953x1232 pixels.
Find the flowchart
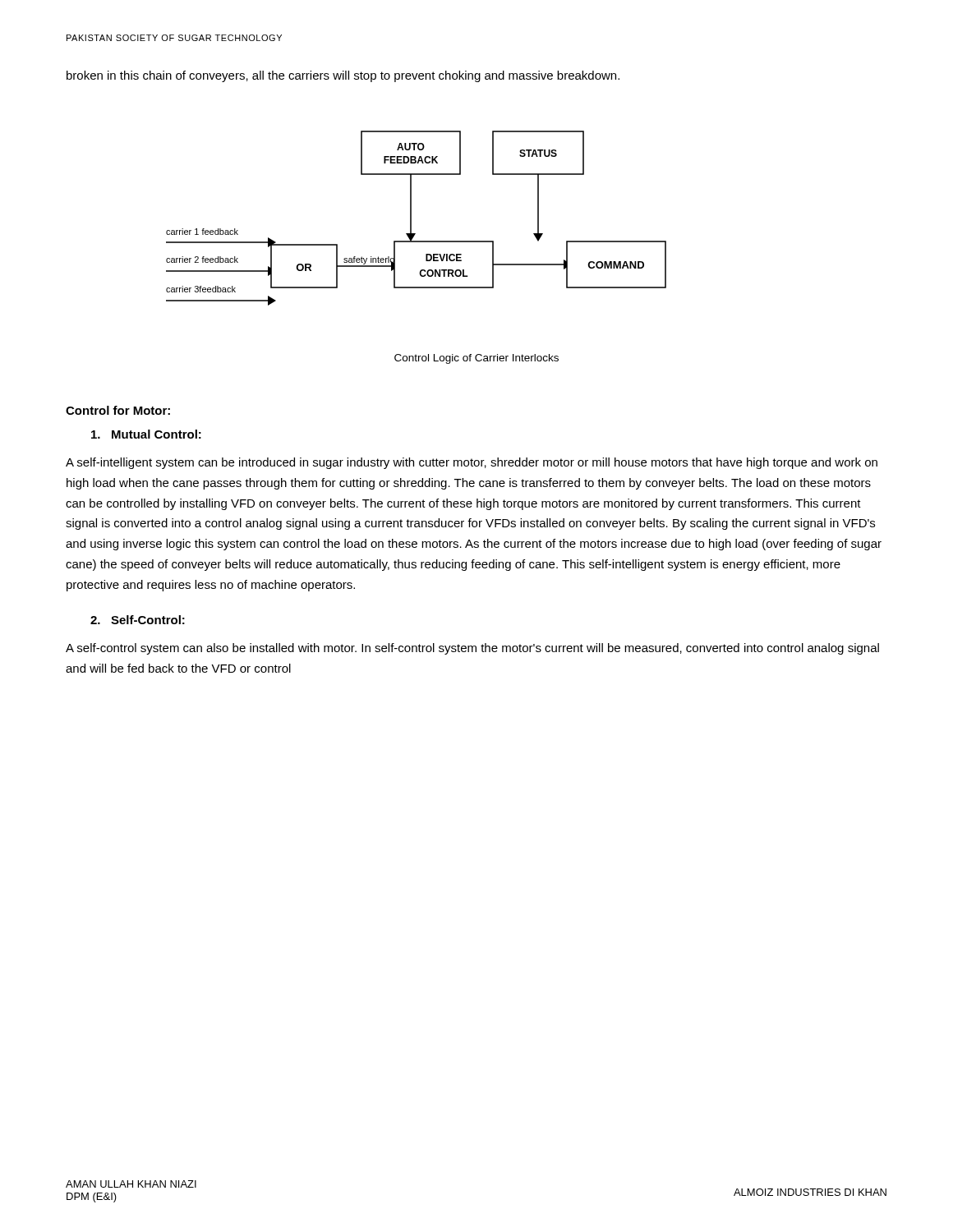click(476, 230)
